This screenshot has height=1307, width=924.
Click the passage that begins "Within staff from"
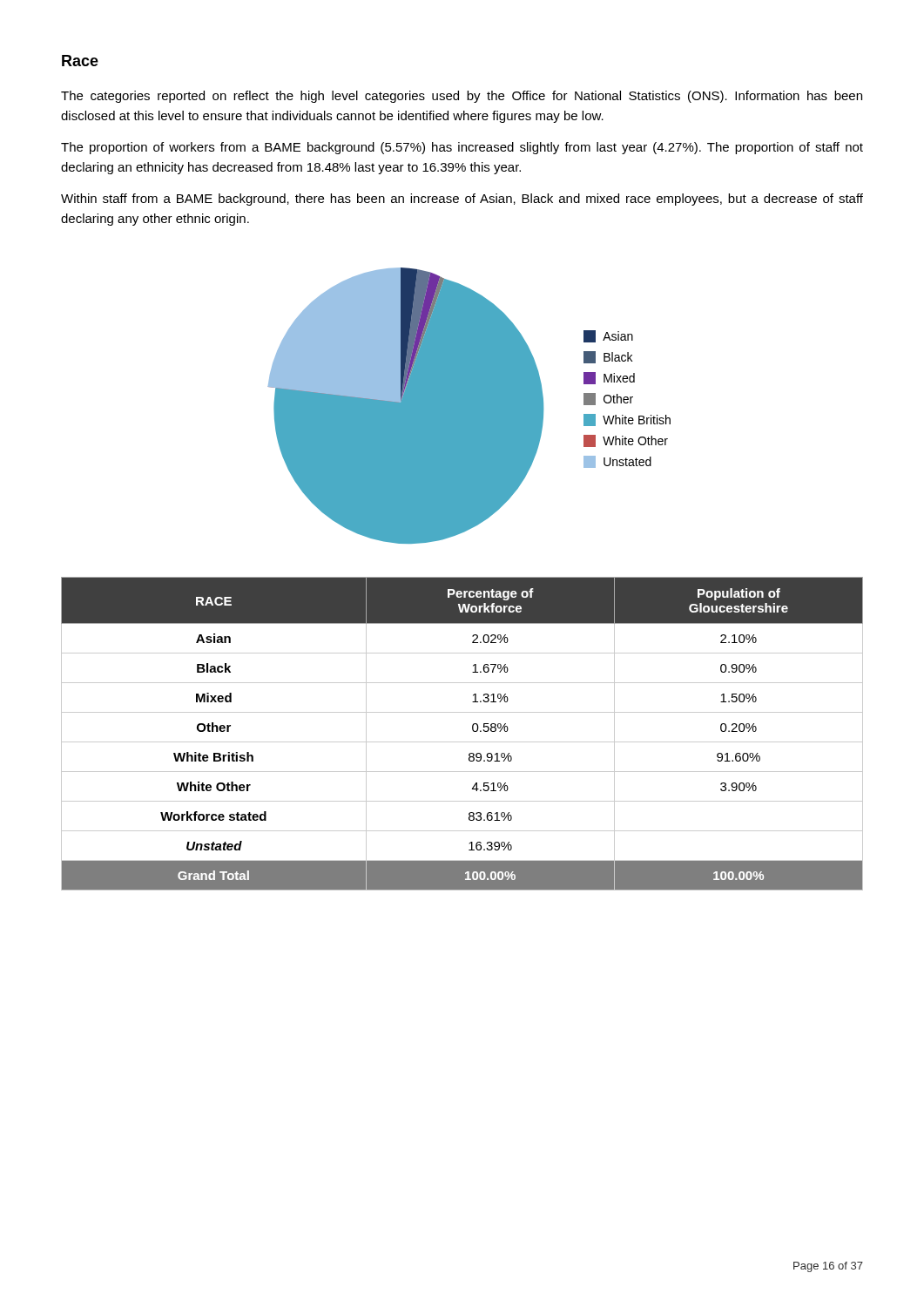click(462, 208)
